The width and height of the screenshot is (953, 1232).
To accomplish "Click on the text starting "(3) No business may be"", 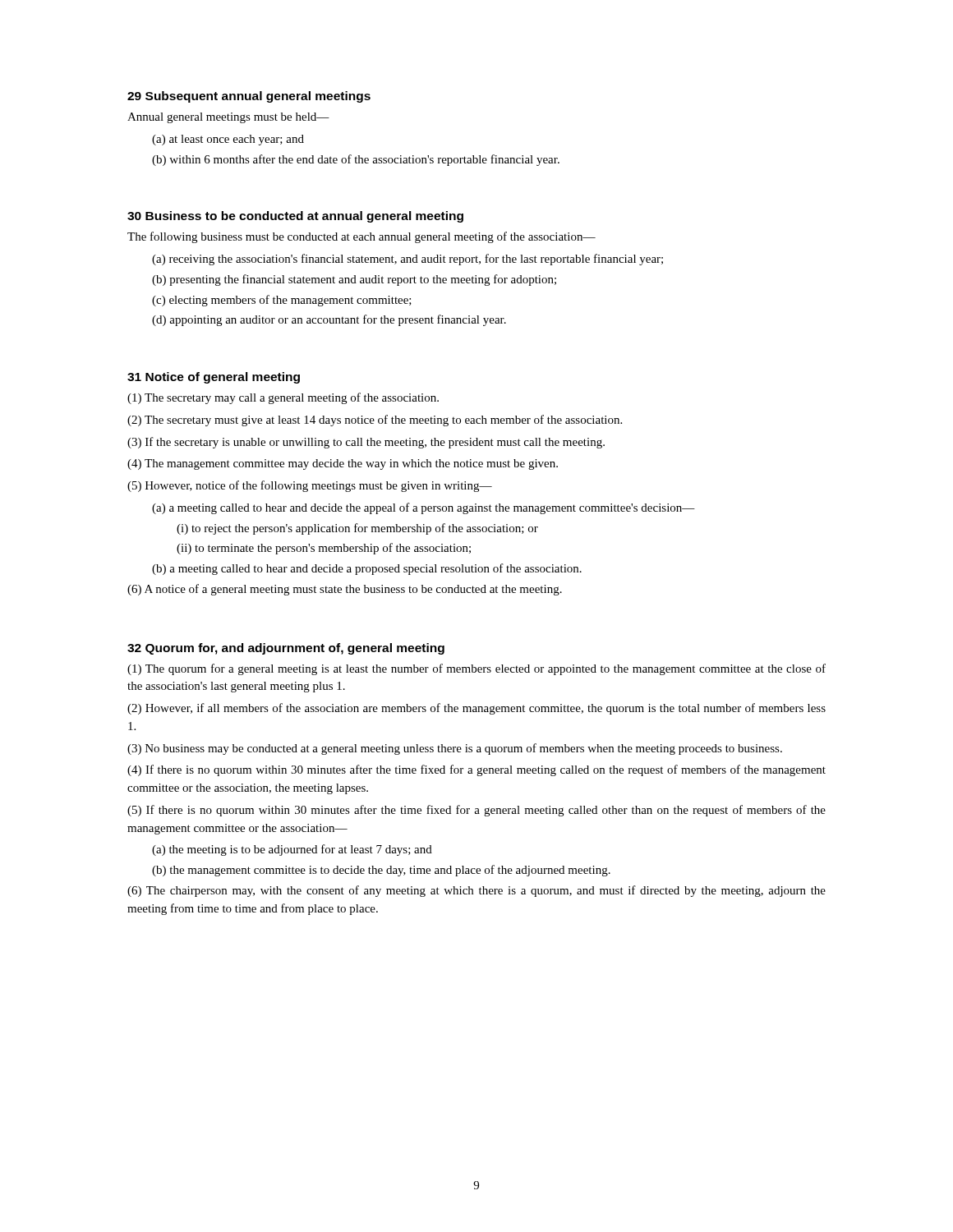I will pyautogui.click(x=455, y=748).
